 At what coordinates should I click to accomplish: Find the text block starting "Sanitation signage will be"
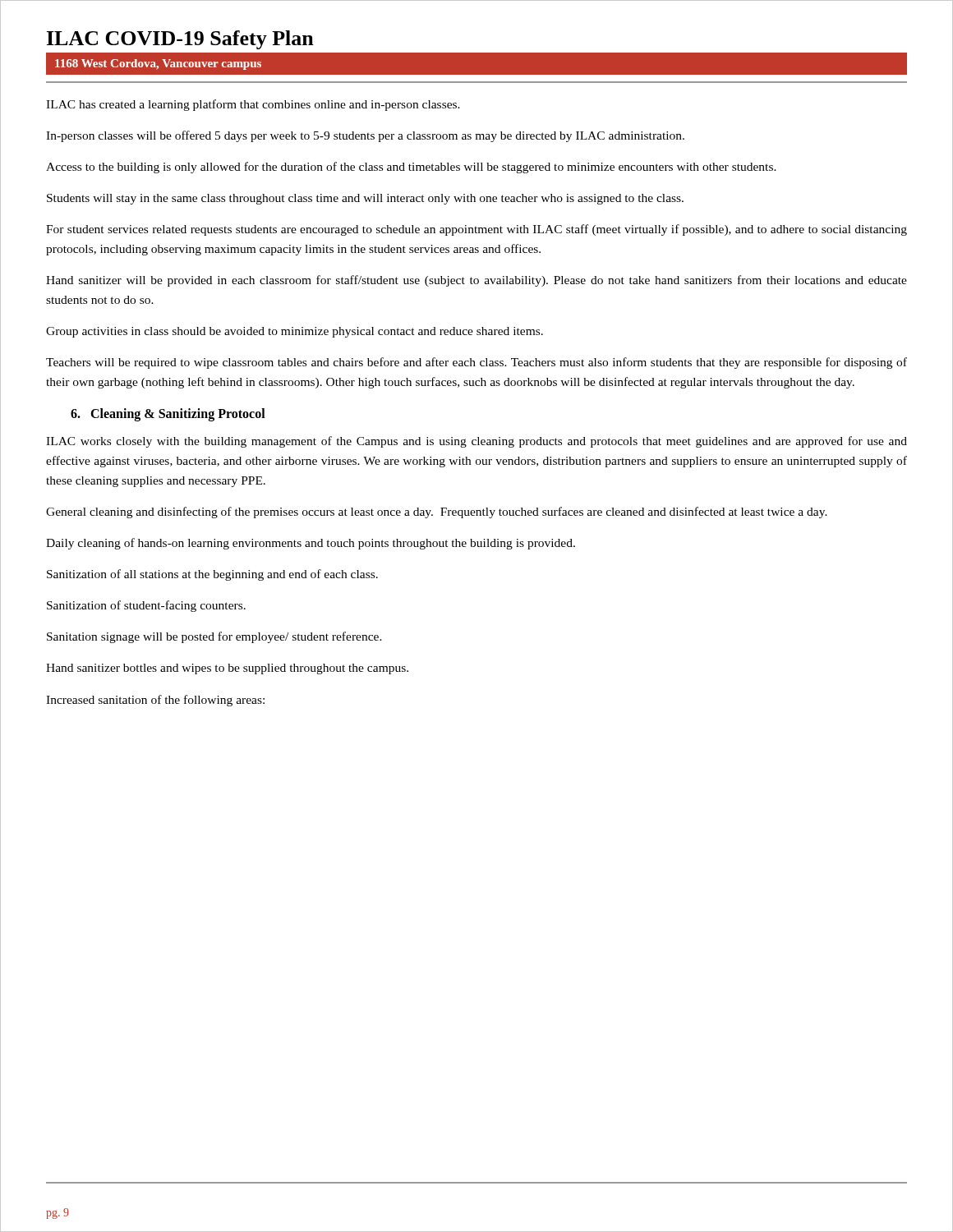[214, 637]
